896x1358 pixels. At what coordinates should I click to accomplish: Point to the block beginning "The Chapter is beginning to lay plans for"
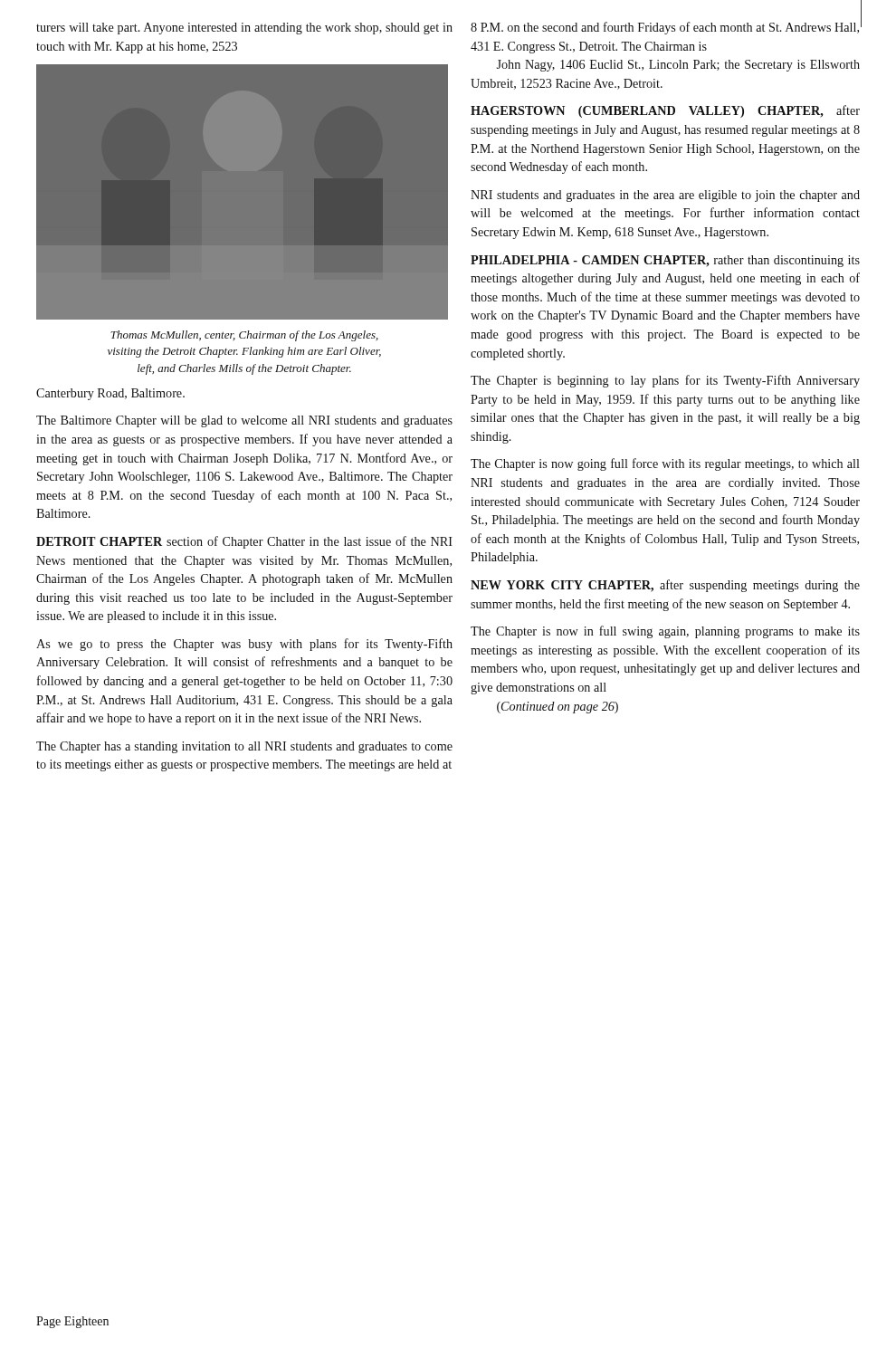point(665,408)
